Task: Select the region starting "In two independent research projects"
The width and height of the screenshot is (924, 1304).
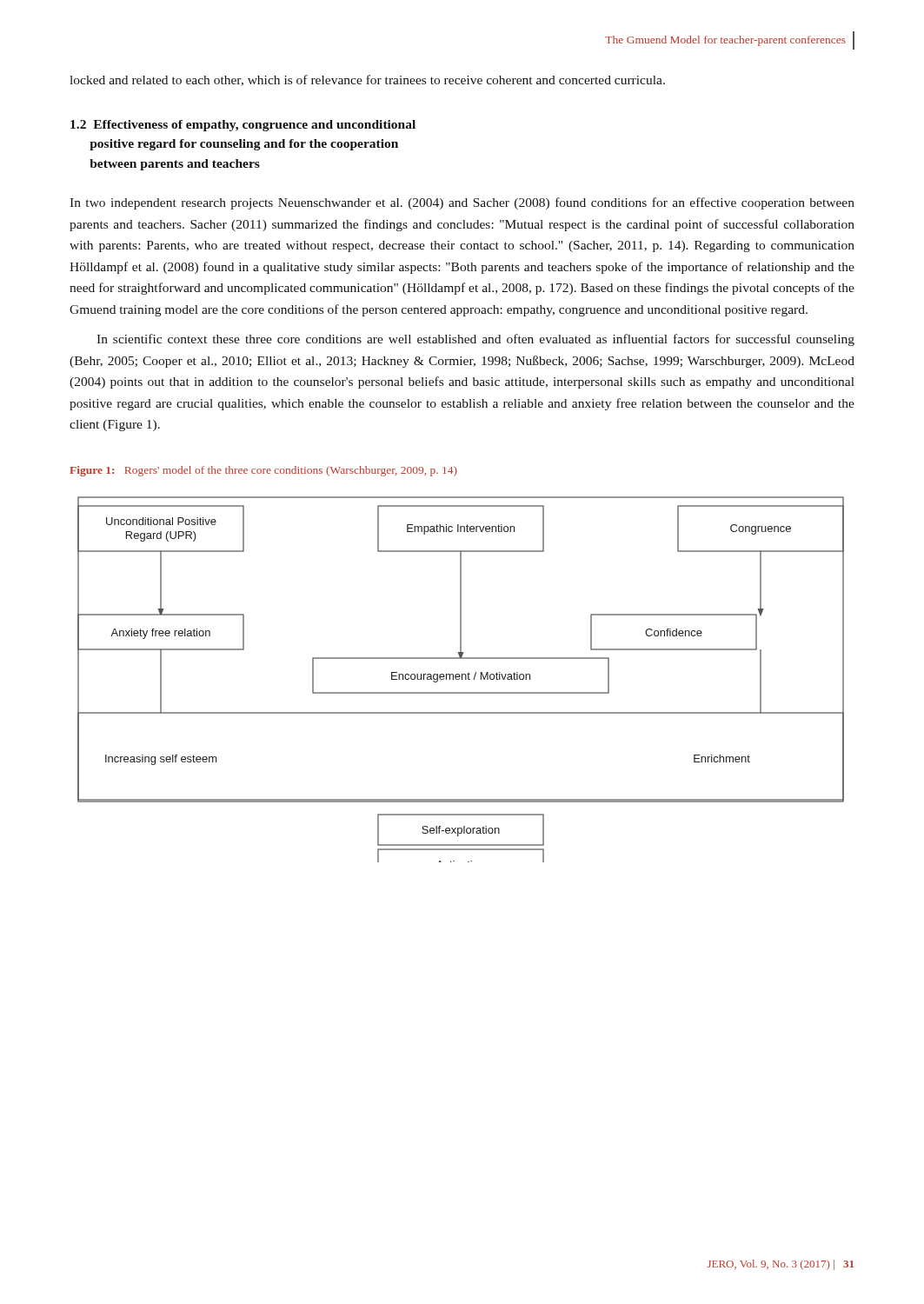Action: pyautogui.click(x=462, y=256)
